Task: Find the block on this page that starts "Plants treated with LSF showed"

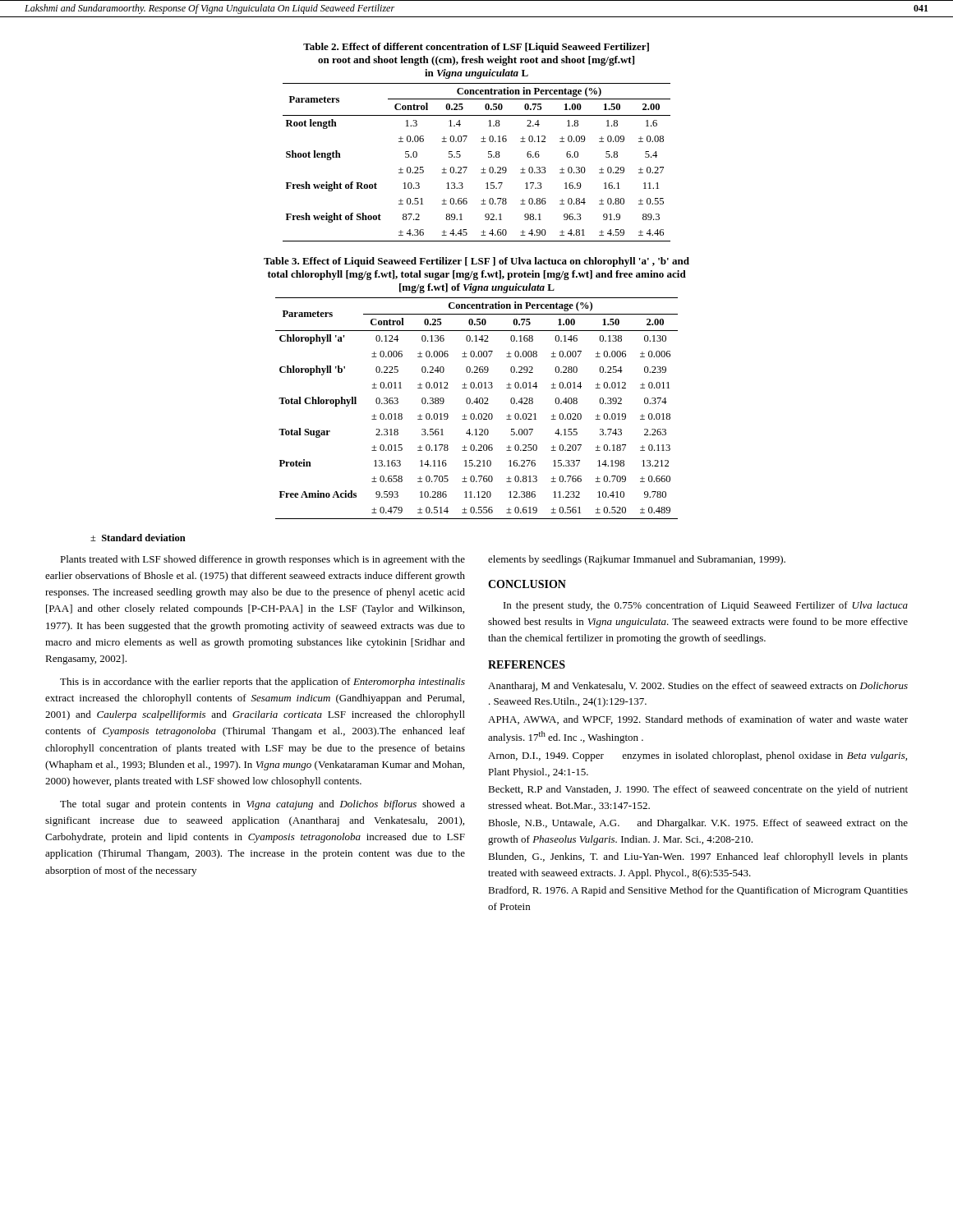Action: click(x=255, y=609)
